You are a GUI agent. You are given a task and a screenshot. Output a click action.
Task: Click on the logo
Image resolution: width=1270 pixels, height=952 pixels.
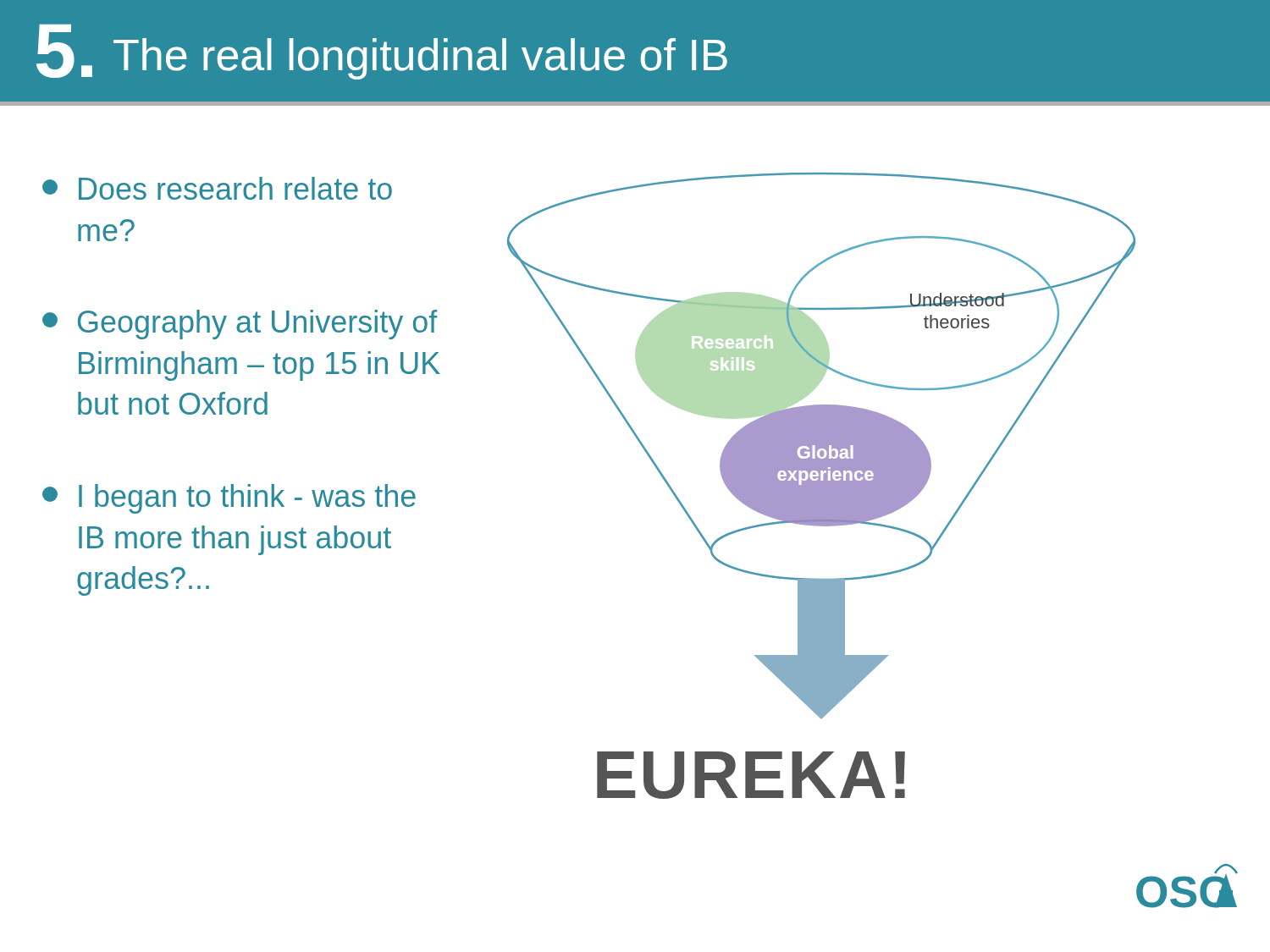[x=1185, y=890]
